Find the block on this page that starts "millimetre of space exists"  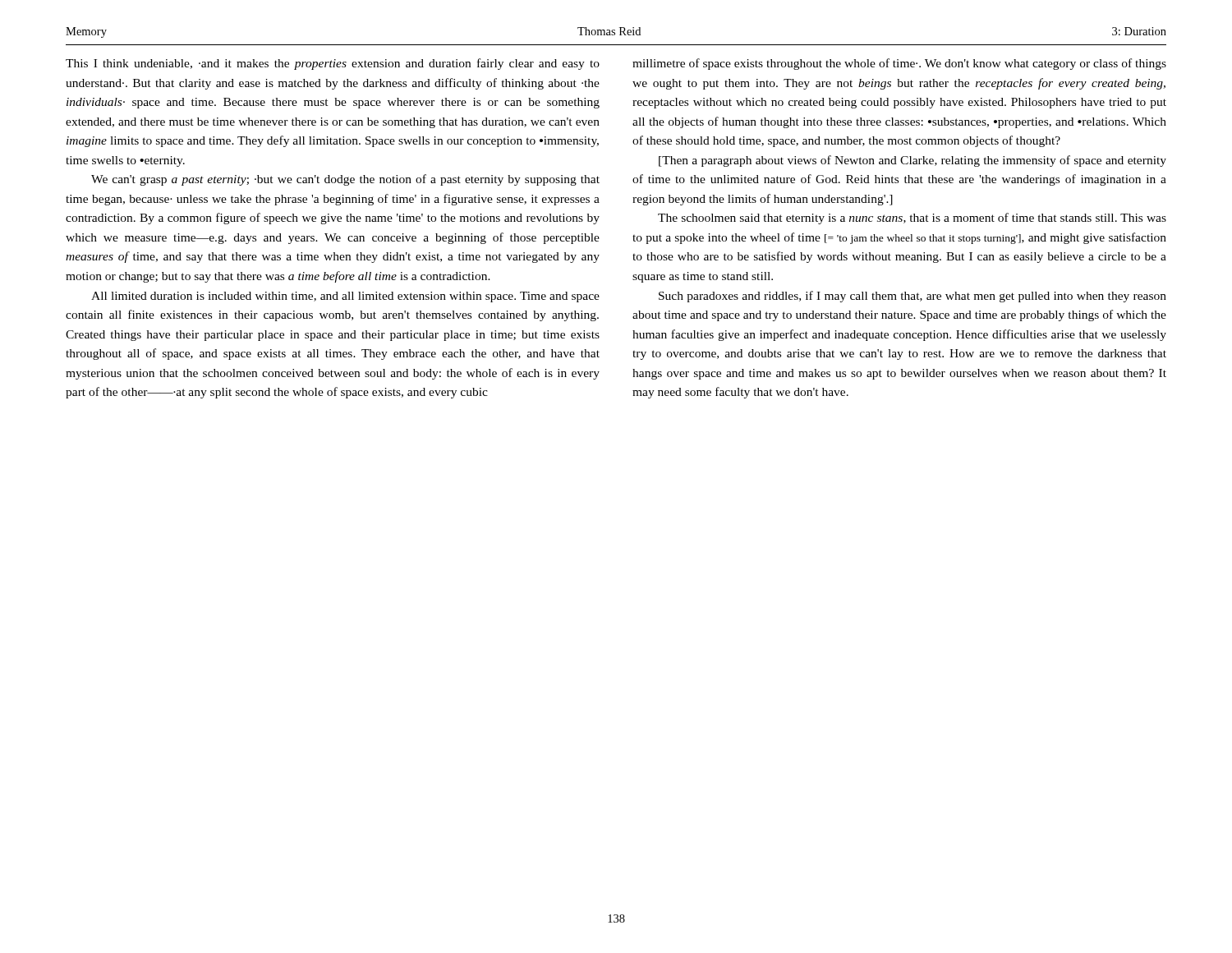coord(899,227)
